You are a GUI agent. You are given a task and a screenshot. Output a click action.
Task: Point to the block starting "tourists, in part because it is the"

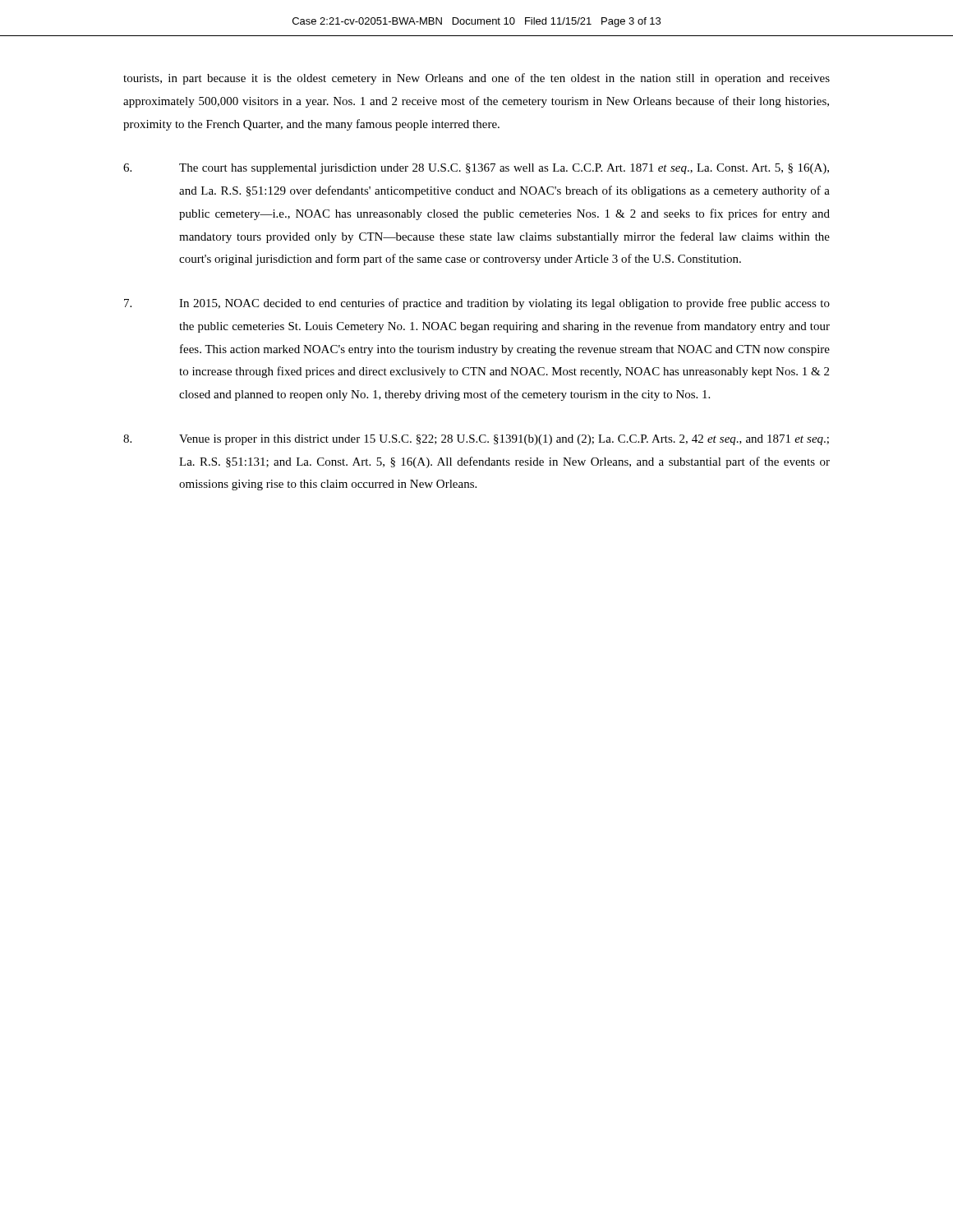coord(476,101)
